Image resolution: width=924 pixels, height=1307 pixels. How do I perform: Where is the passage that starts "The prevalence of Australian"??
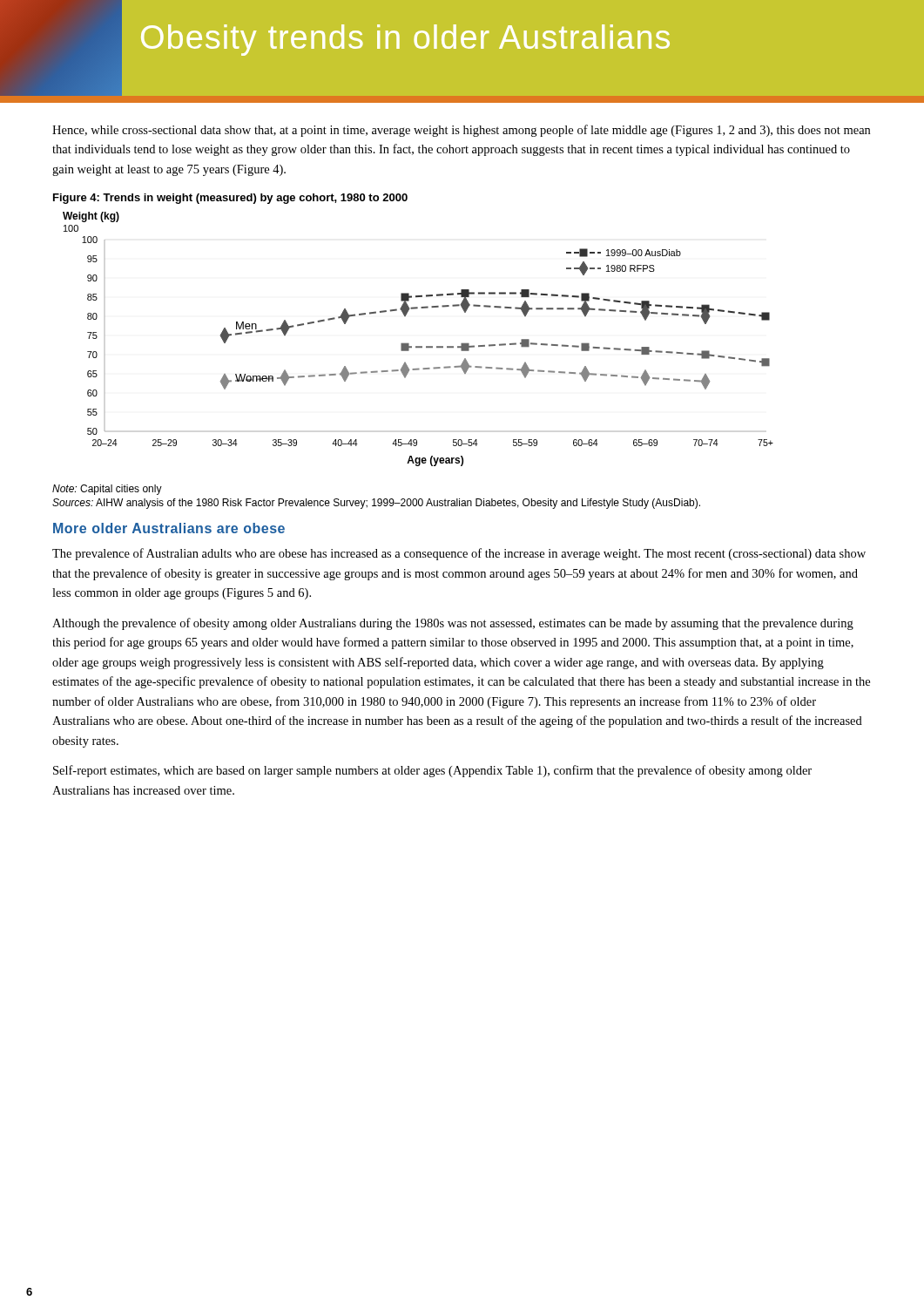click(x=459, y=573)
